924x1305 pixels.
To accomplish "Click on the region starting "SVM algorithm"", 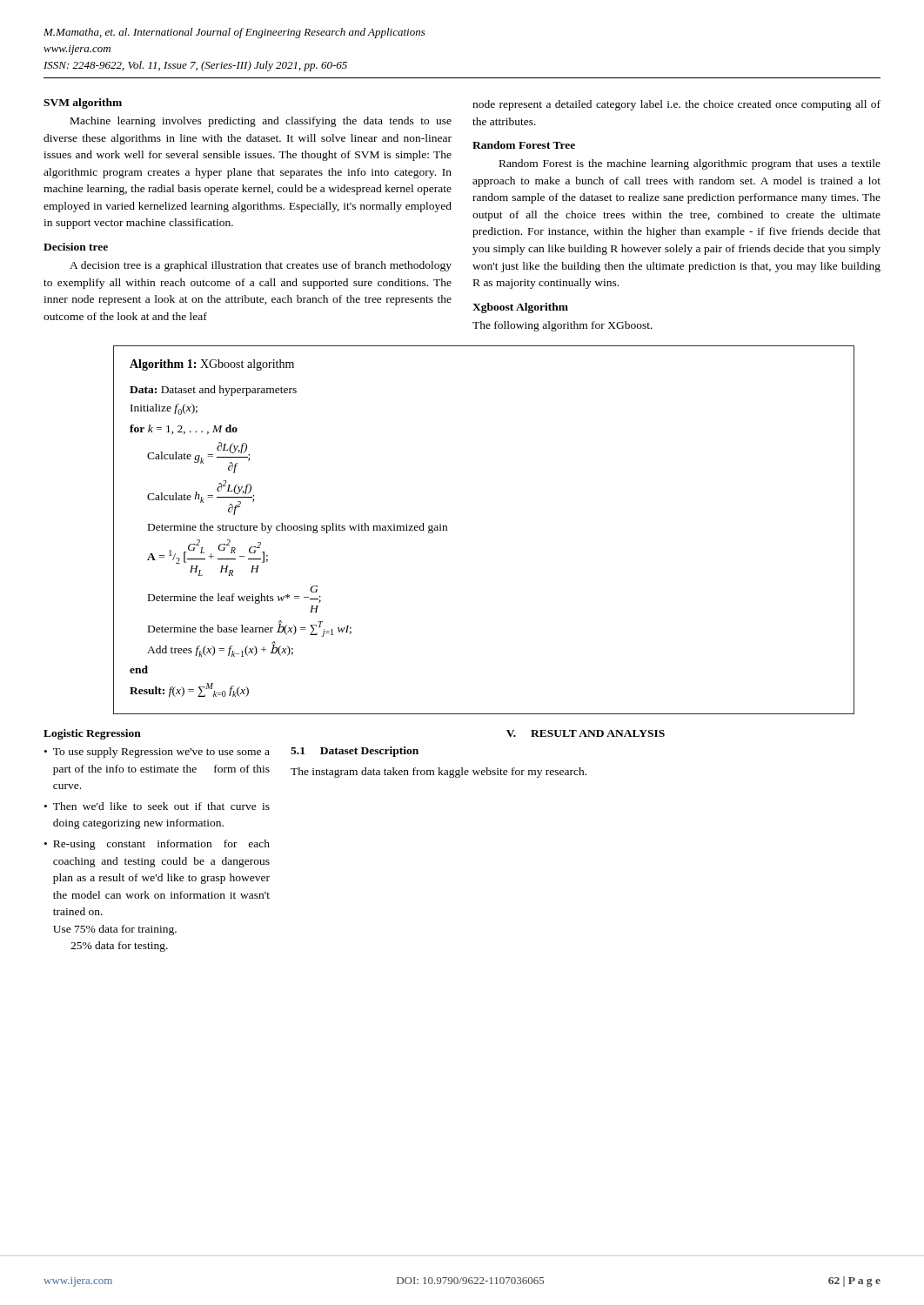I will pos(83,104).
